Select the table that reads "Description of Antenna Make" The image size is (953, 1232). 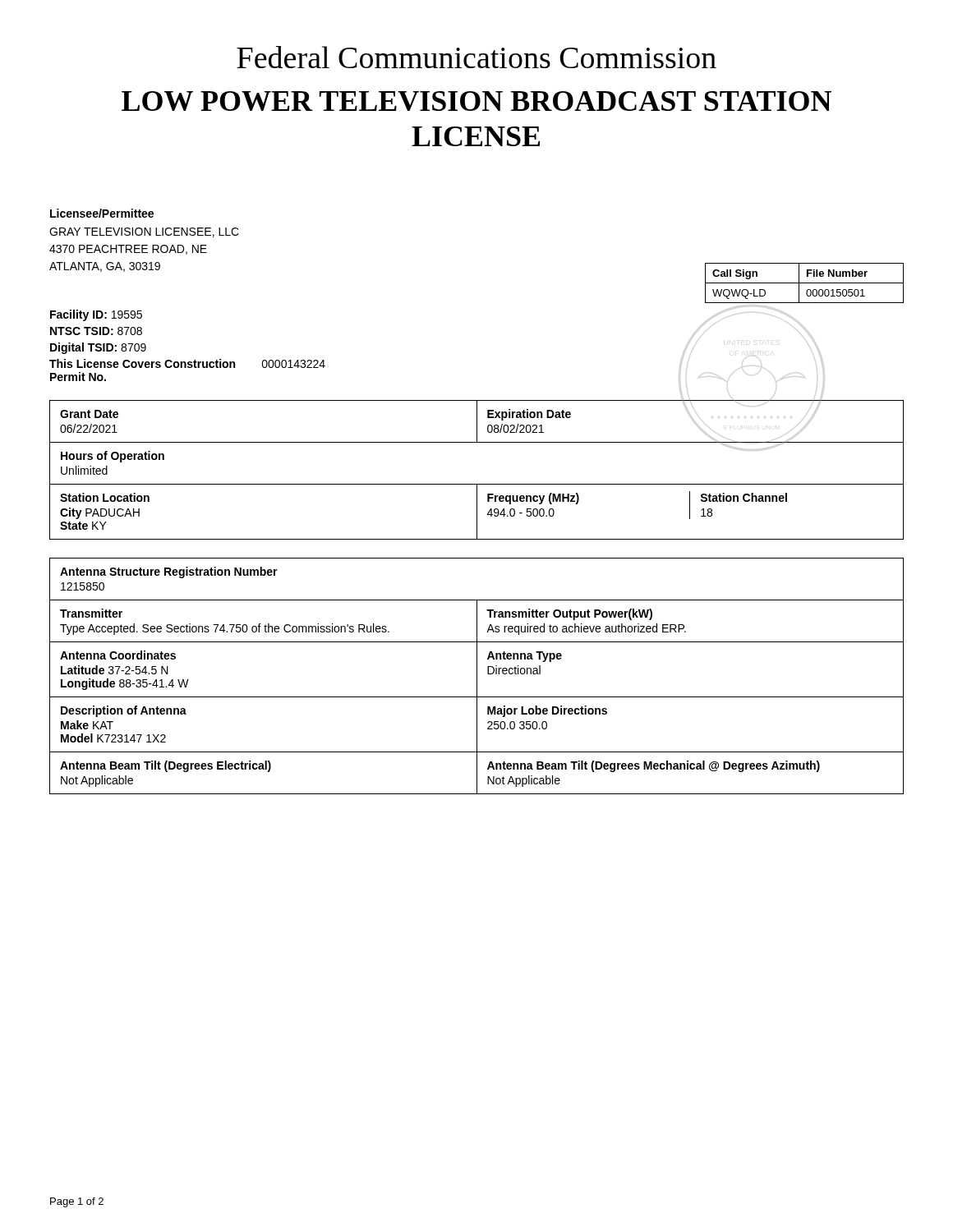point(476,676)
